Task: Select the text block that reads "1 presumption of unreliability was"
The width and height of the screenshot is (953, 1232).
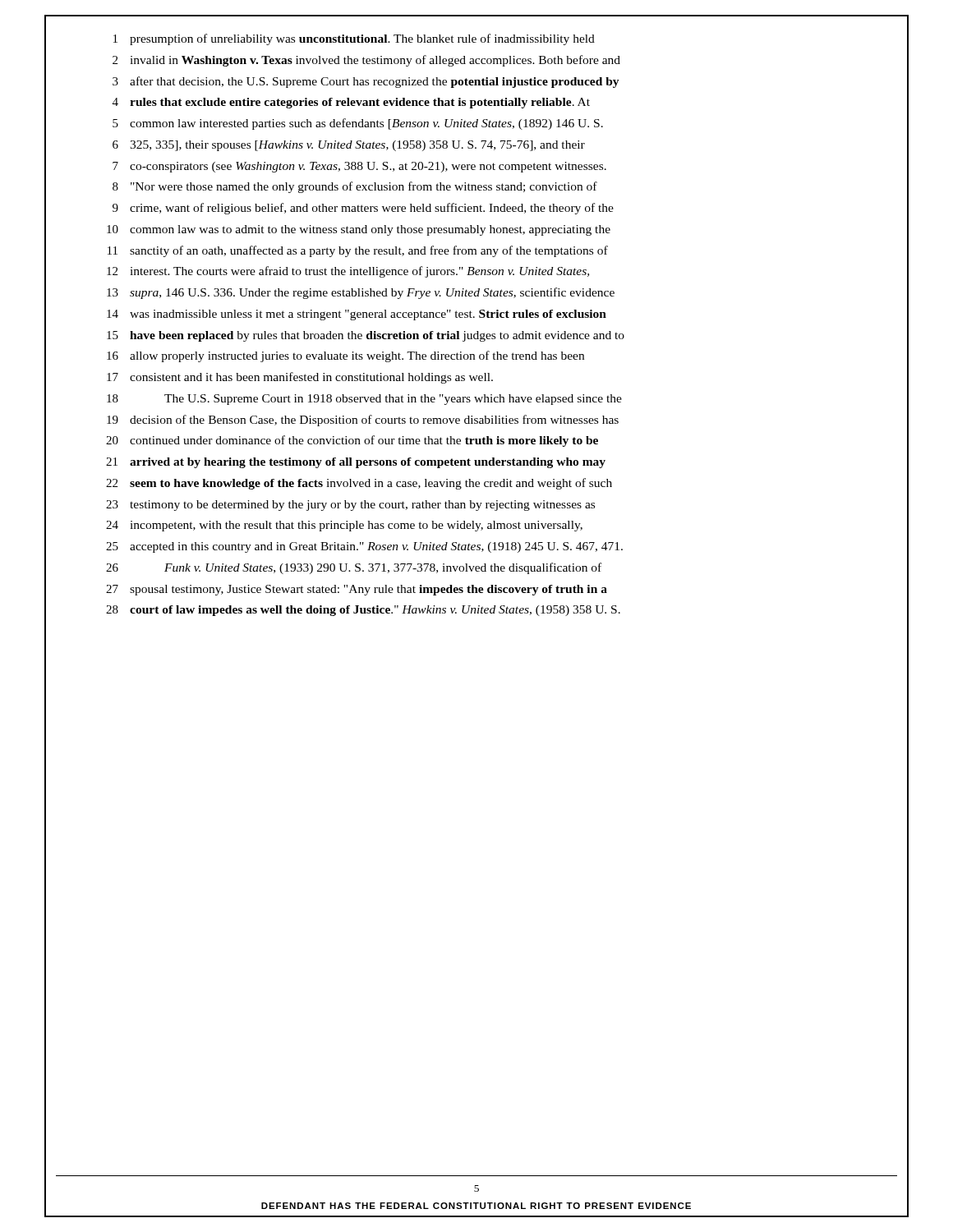Action: (x=492, y=324)
